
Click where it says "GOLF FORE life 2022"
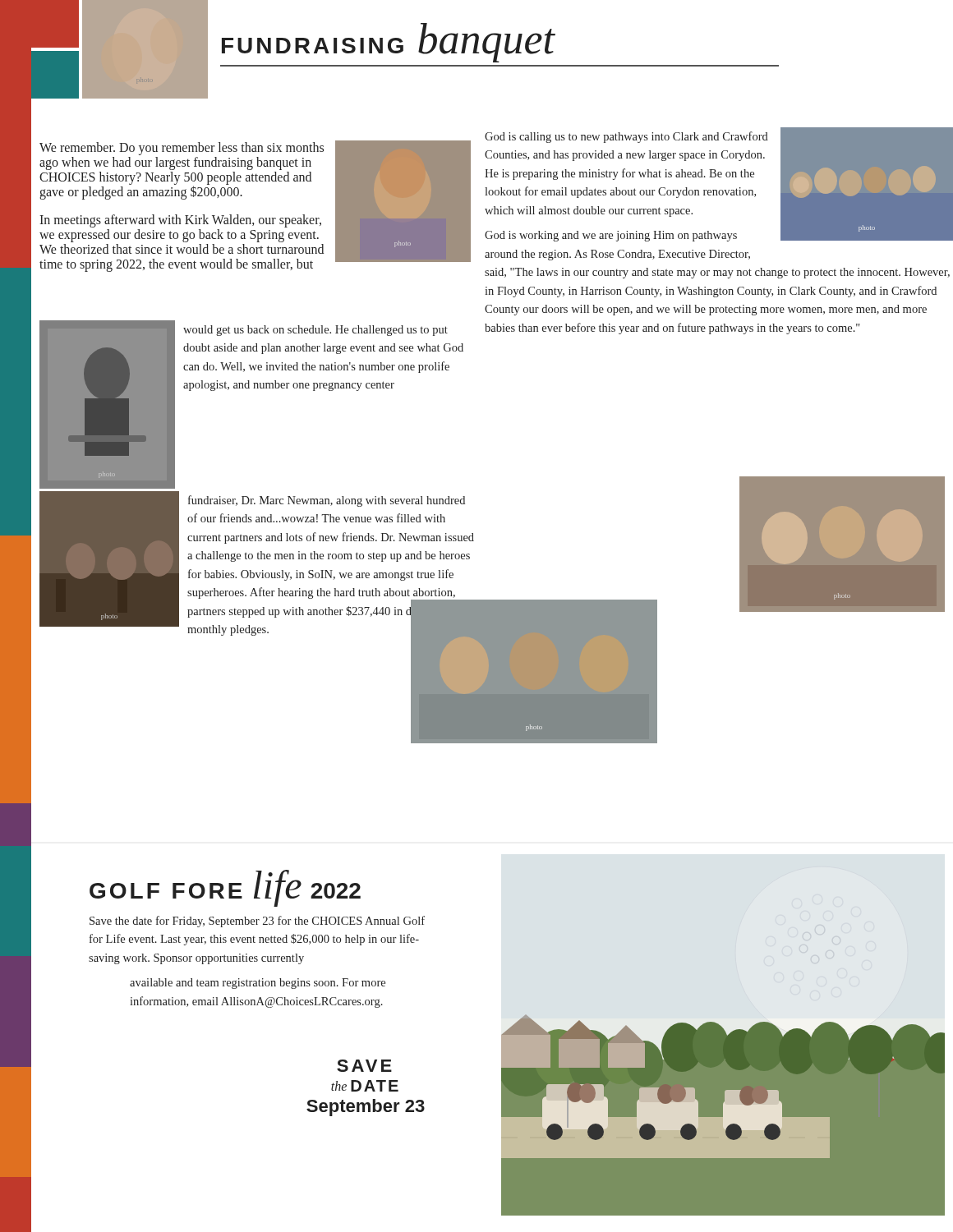[x=225, y=885]
